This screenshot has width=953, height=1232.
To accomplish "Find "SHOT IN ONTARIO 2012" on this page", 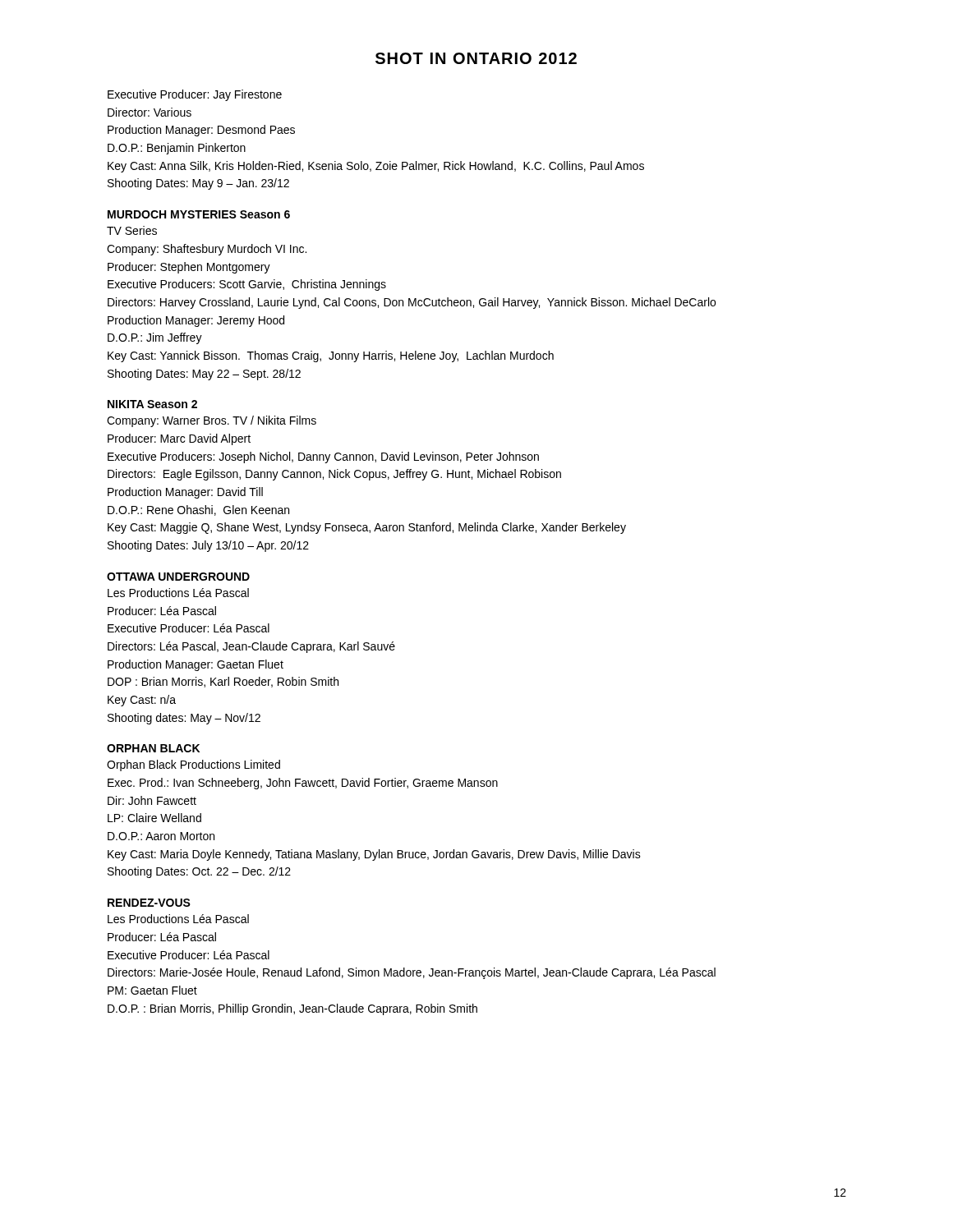I will [476, 58].
